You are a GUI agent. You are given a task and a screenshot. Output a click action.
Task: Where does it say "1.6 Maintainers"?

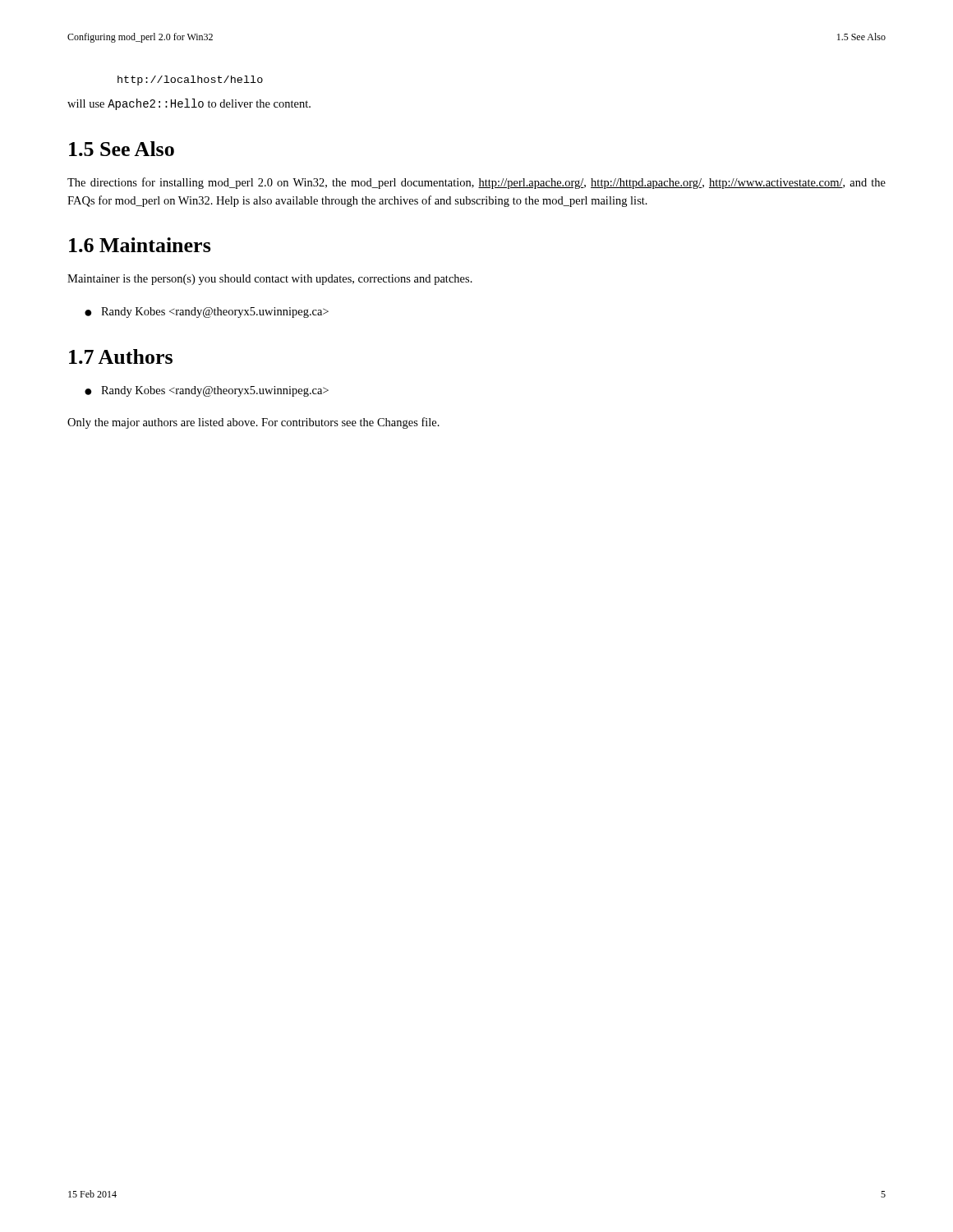point(139,245)
